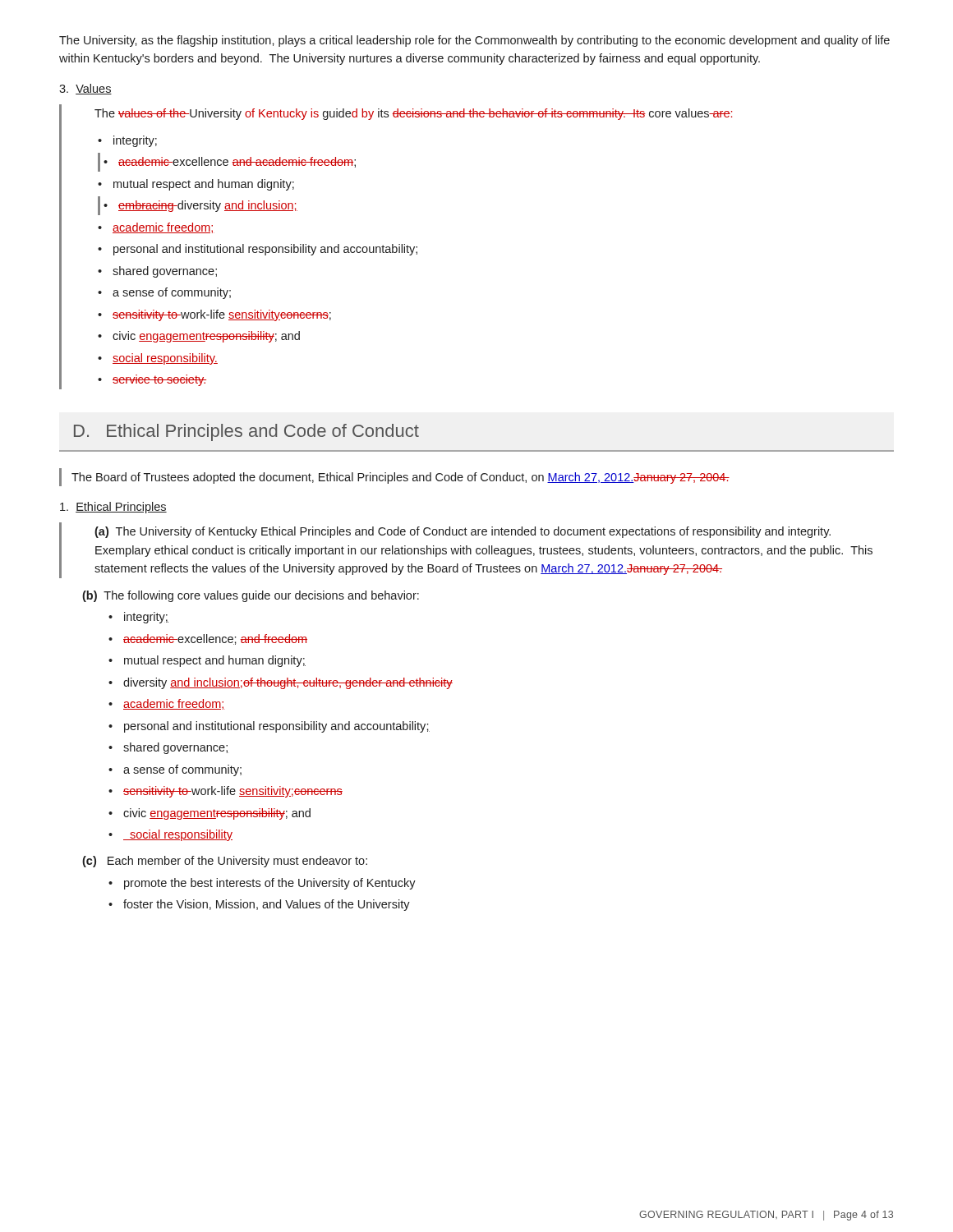Image resolution: width=953 pixels, height=1232 pixels.
Task: Point to the text block starting "sensitivity to work-life sensitivityconcerns;"
Action: tap(214, 315)
